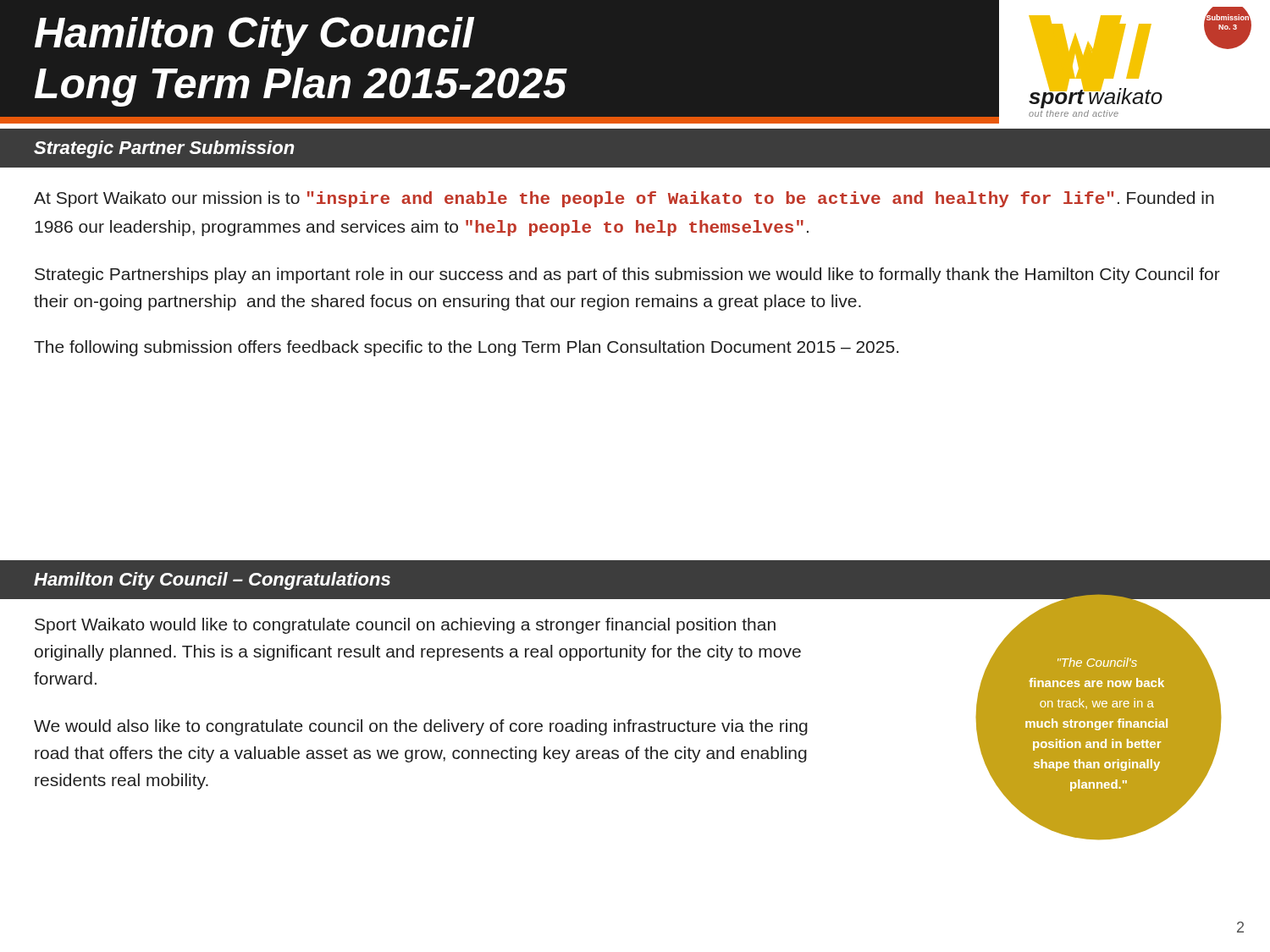This screenshot has height=952, width=1270.
Task: Locate the text block starting "We would also like to congratulate"
Action: coord(421,752)
